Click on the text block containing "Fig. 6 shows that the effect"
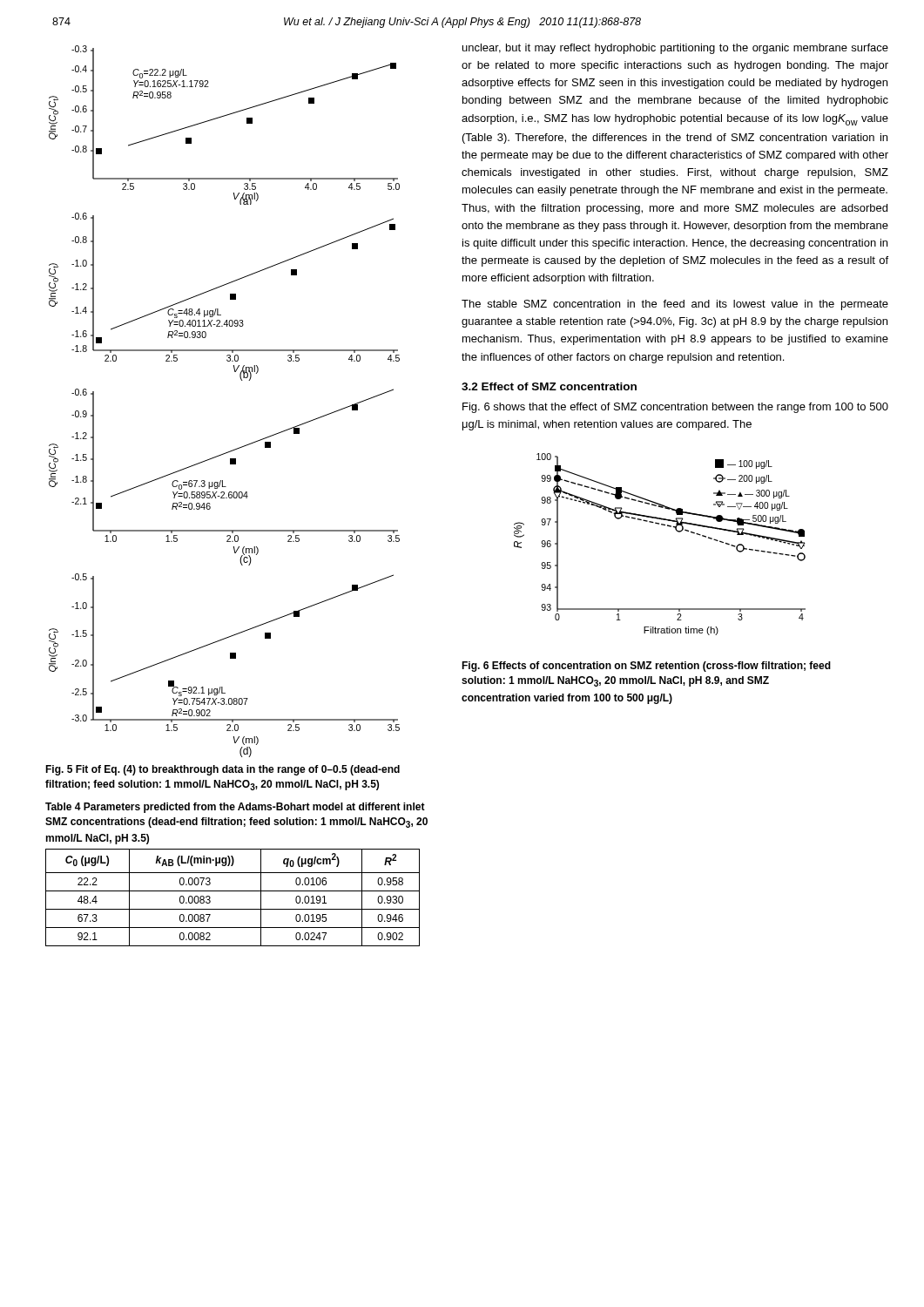 (675, 415)
